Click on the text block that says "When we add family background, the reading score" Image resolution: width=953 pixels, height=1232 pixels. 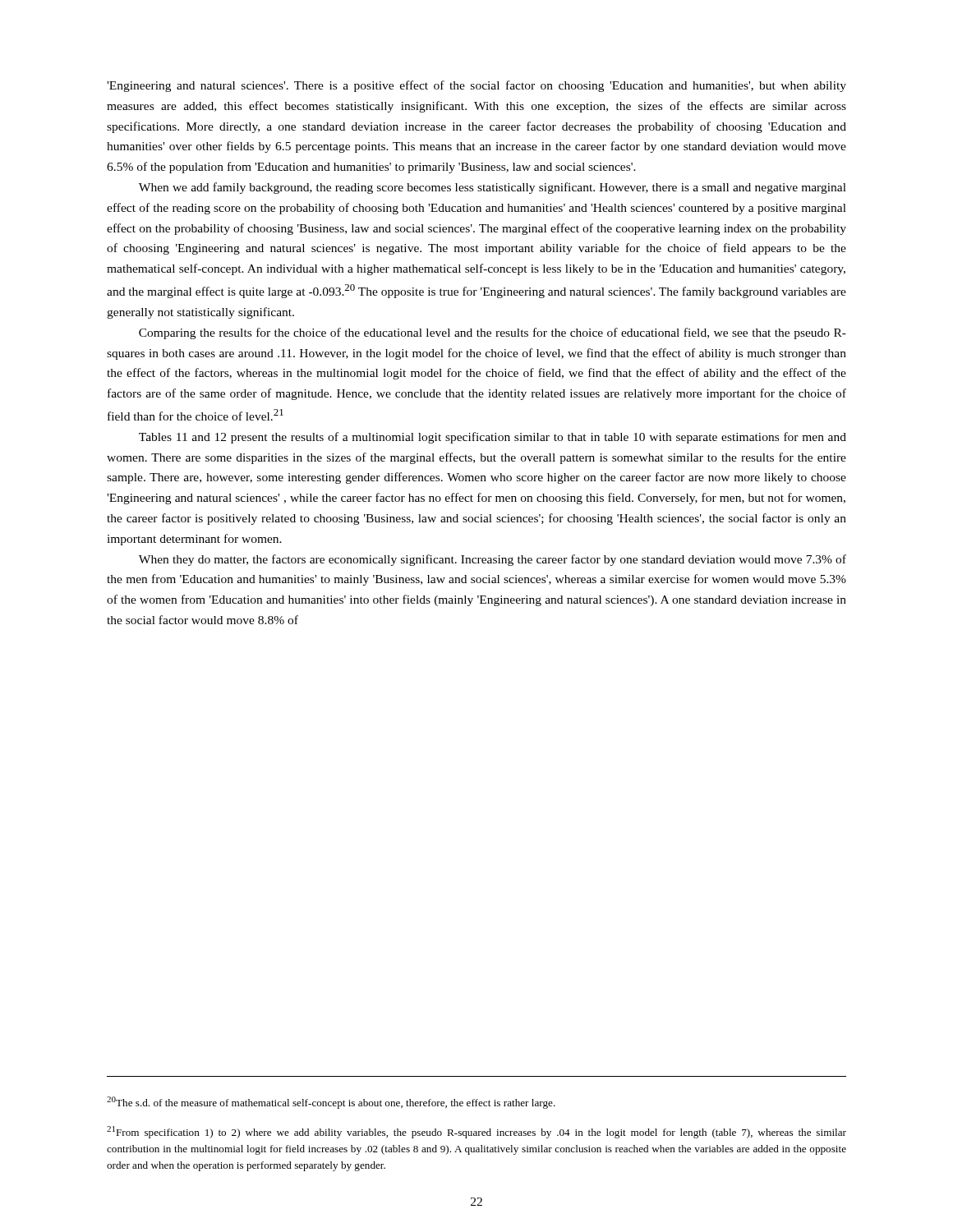click(x=476, y=250)
